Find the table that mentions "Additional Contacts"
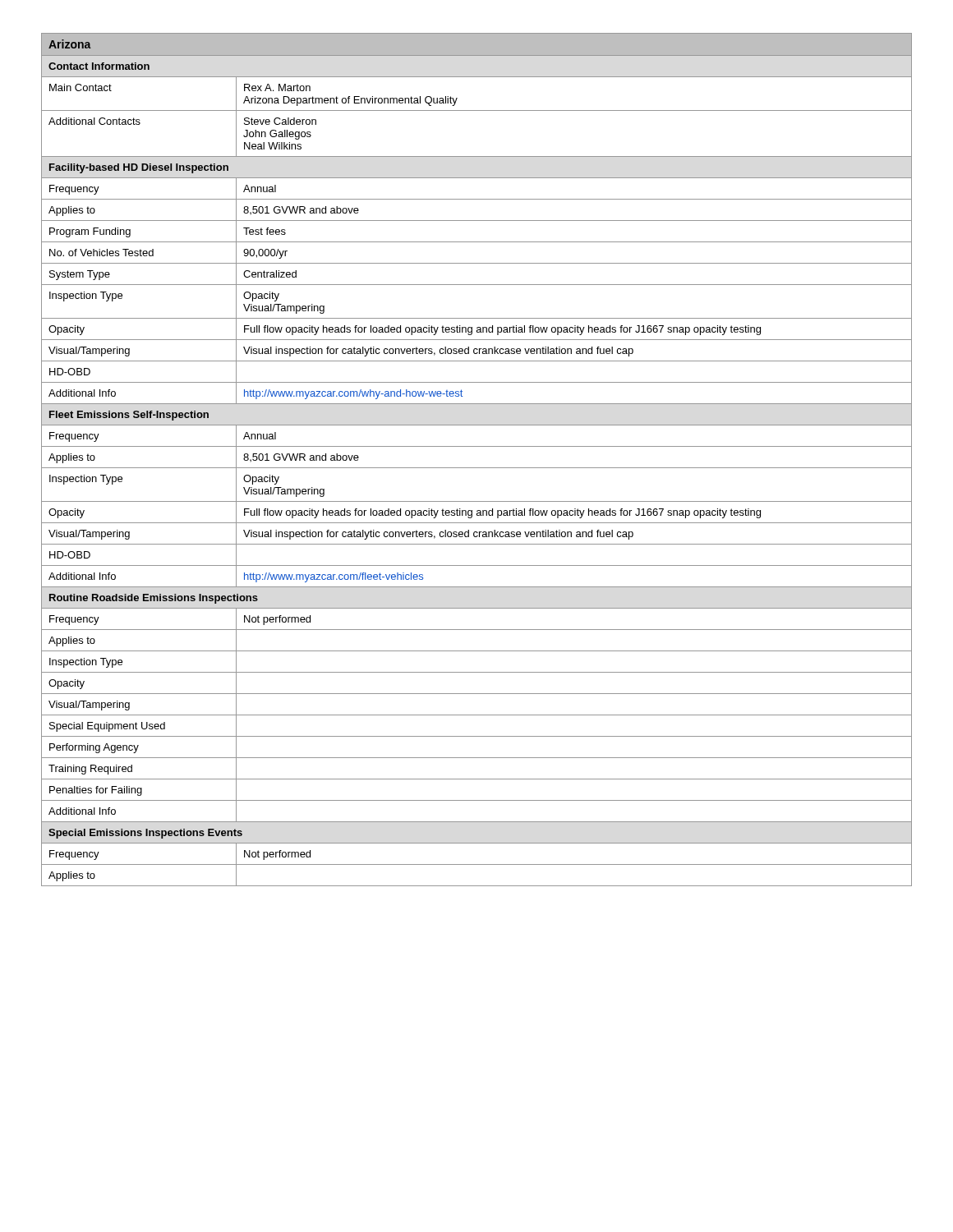 [476, 460]
